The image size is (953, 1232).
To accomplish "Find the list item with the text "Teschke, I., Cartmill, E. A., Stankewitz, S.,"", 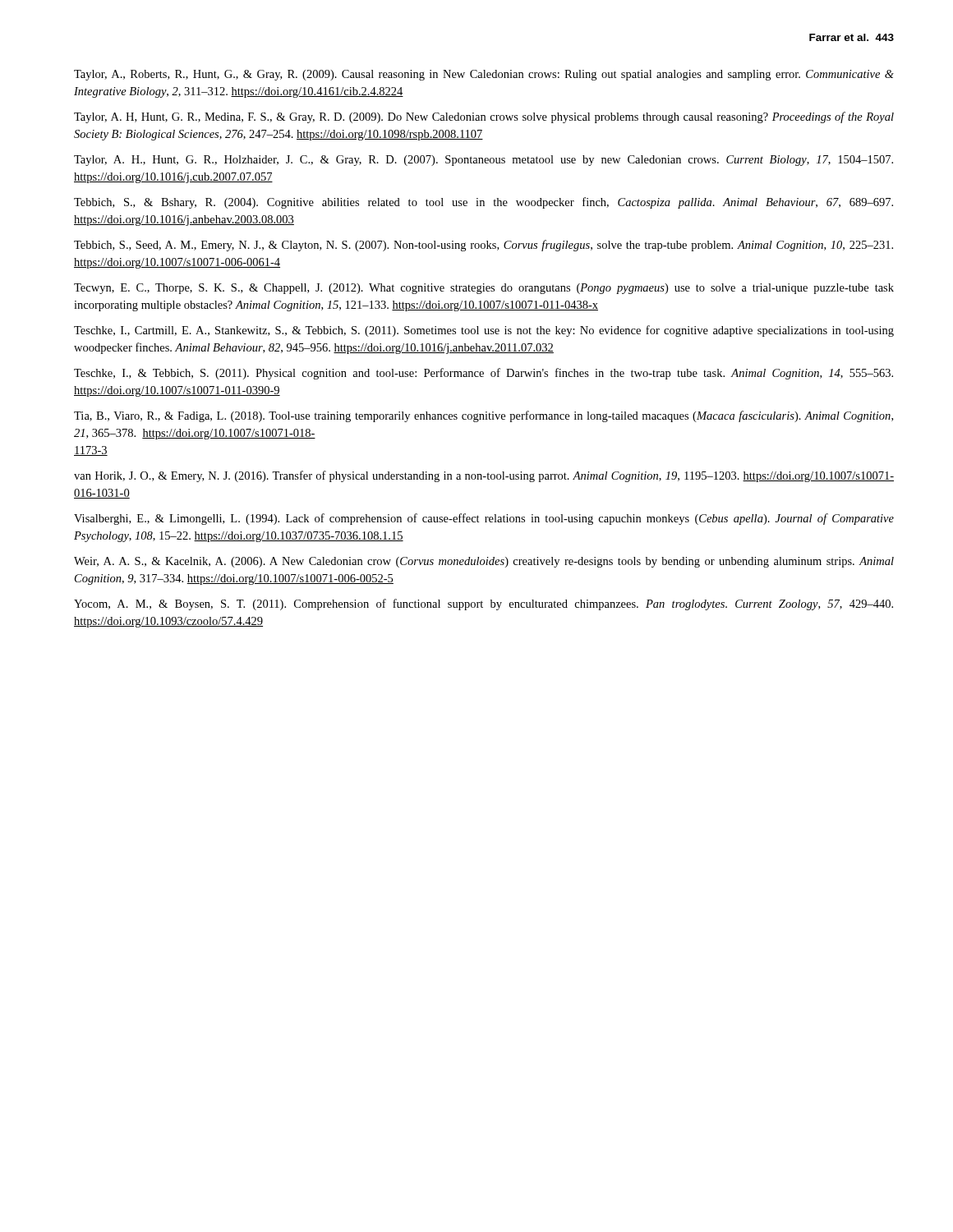I will tap(484, 339).
